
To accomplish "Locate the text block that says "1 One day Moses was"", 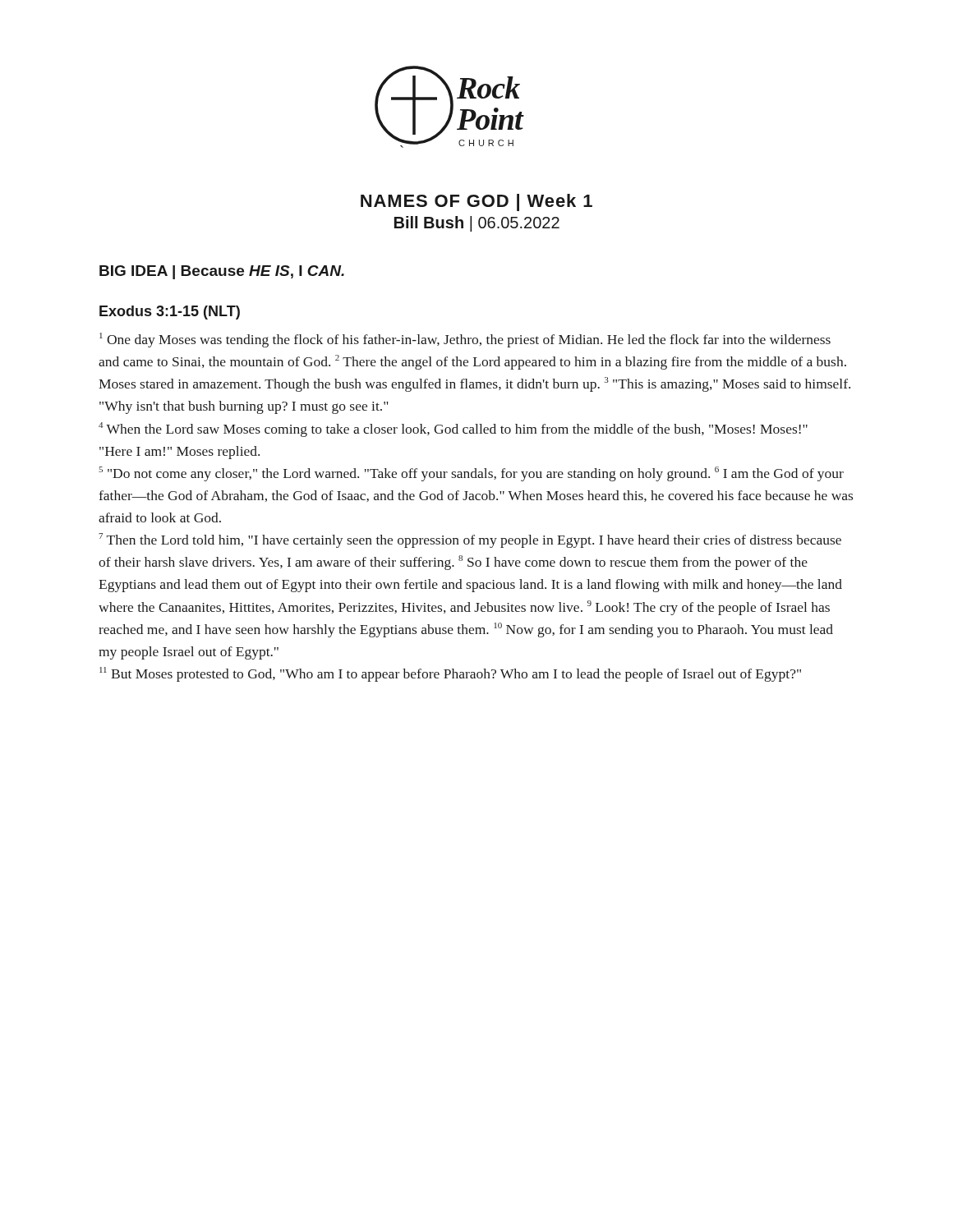I will (476, 506).
